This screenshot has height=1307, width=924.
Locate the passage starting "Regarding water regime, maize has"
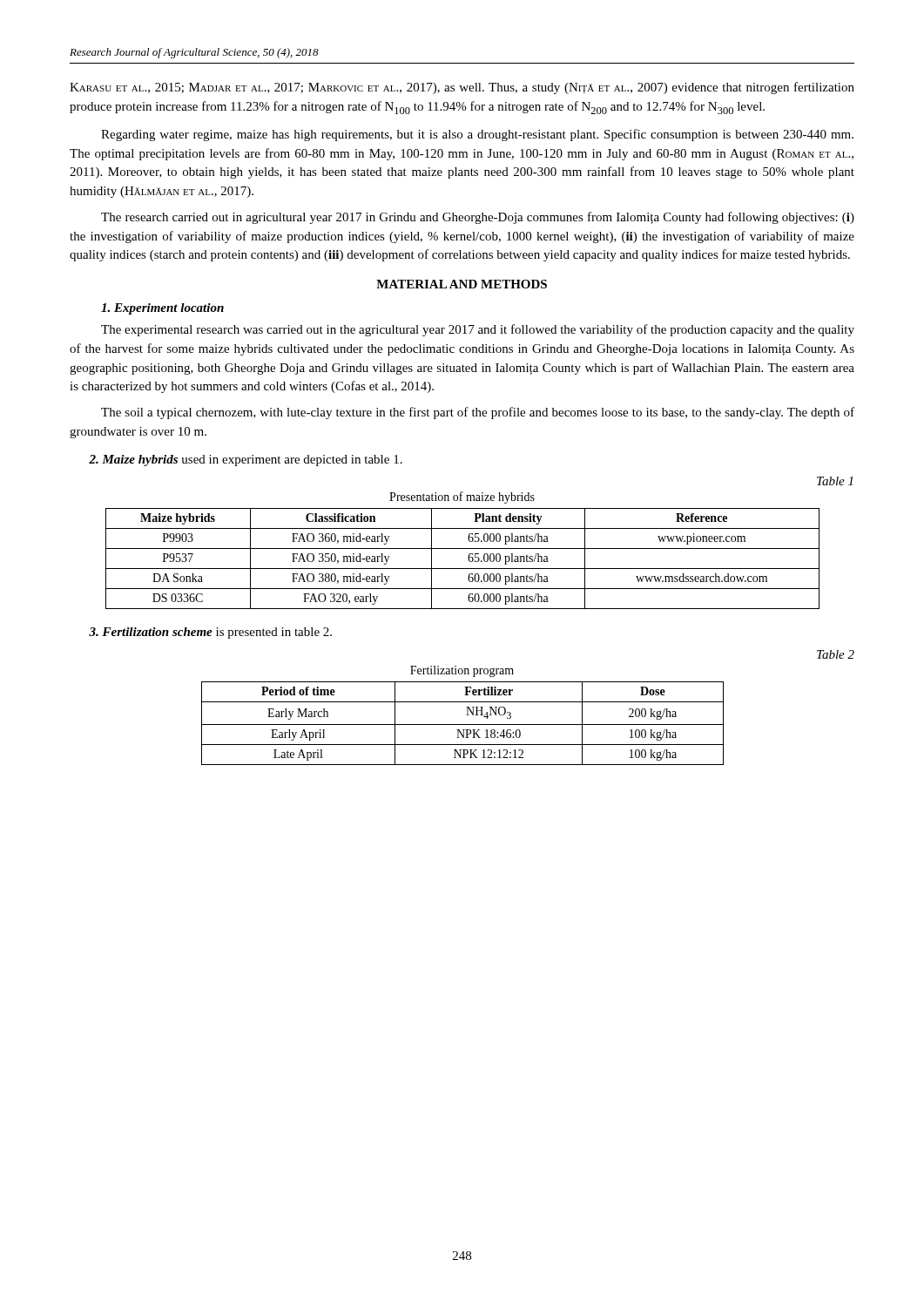(x=462, y=163)
